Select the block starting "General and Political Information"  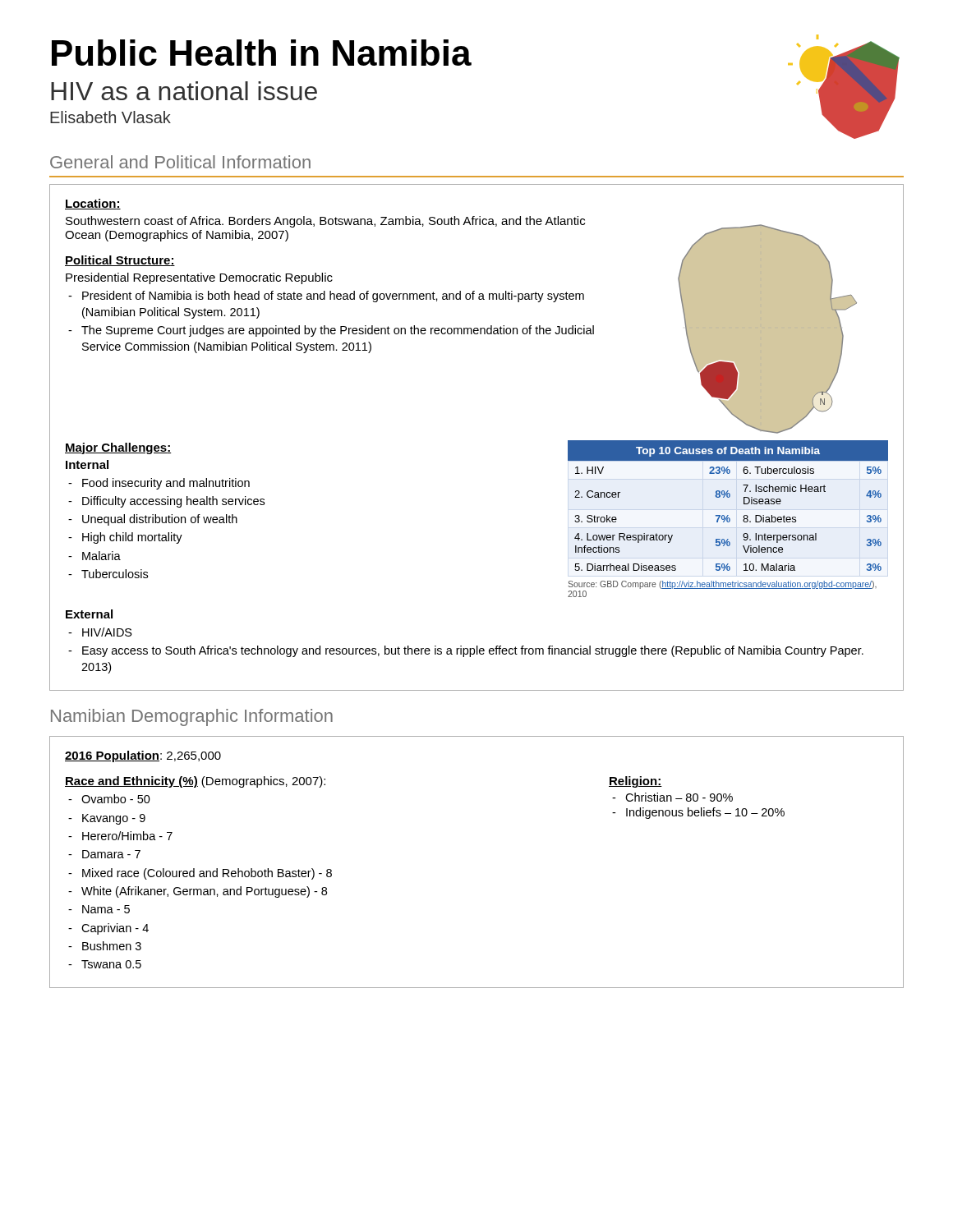click(180, 162)
